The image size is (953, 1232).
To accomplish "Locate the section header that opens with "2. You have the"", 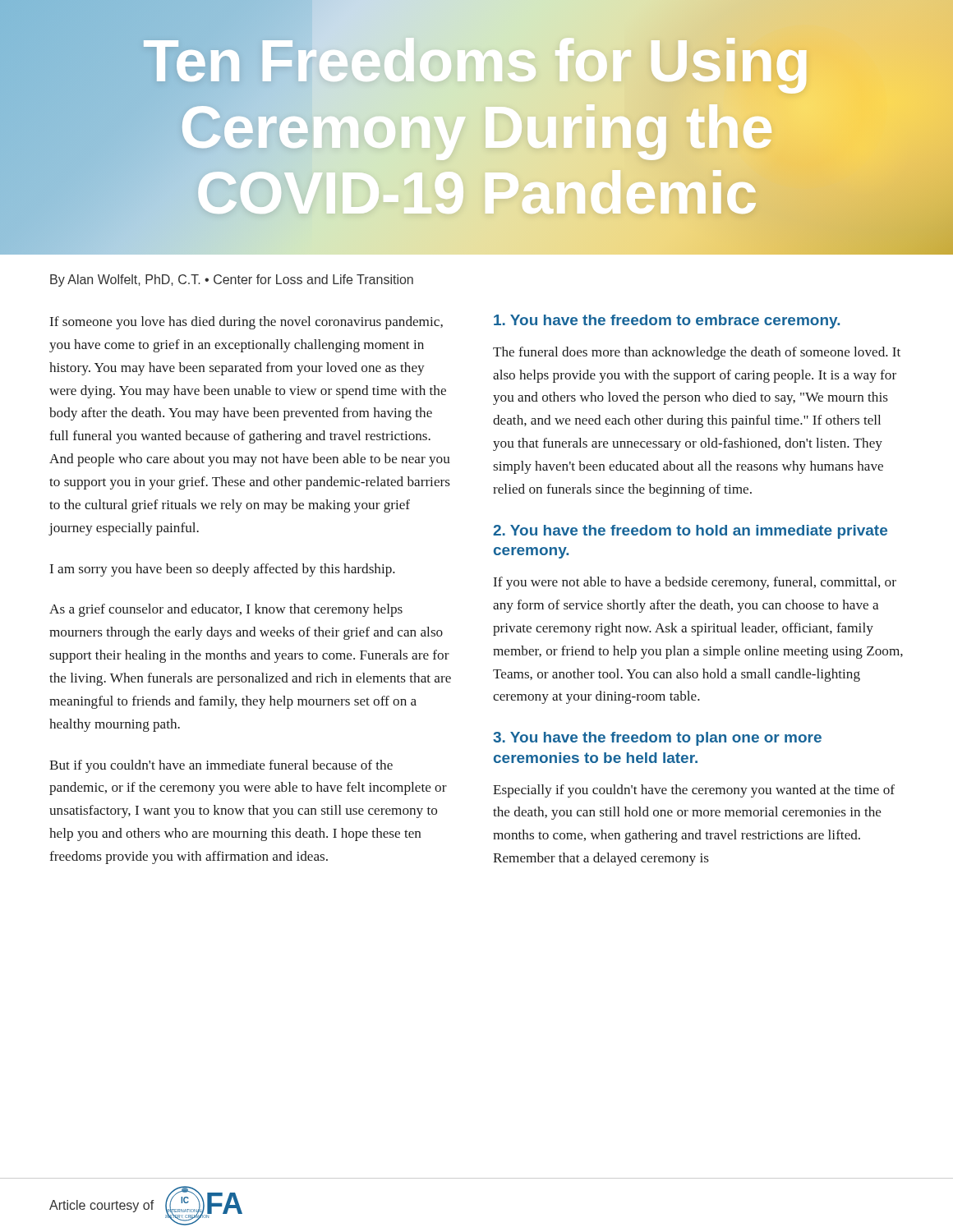I will tap(690, 540).
